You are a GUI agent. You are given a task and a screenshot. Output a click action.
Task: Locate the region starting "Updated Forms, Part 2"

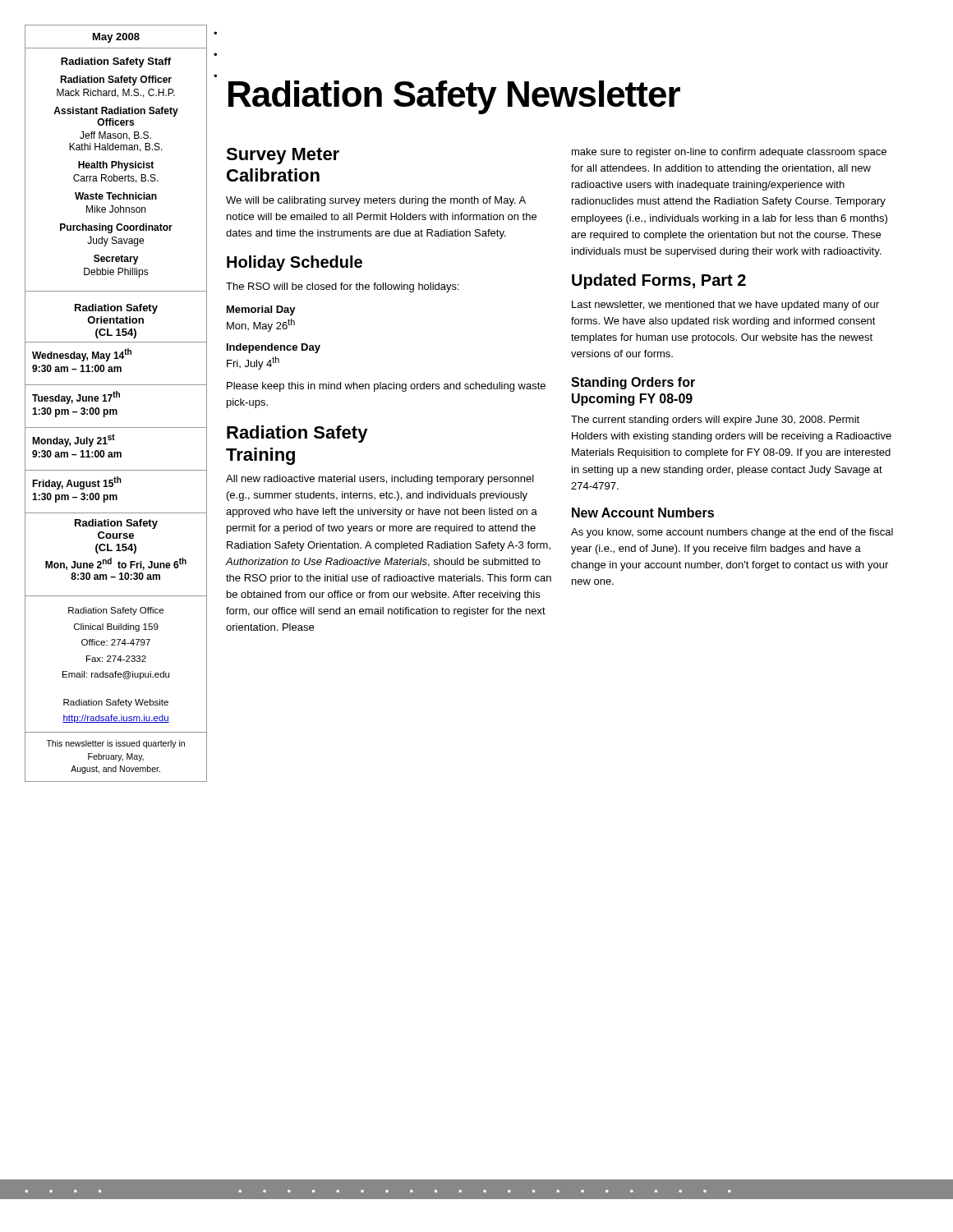pyautogui.click(x=733, y=280)
